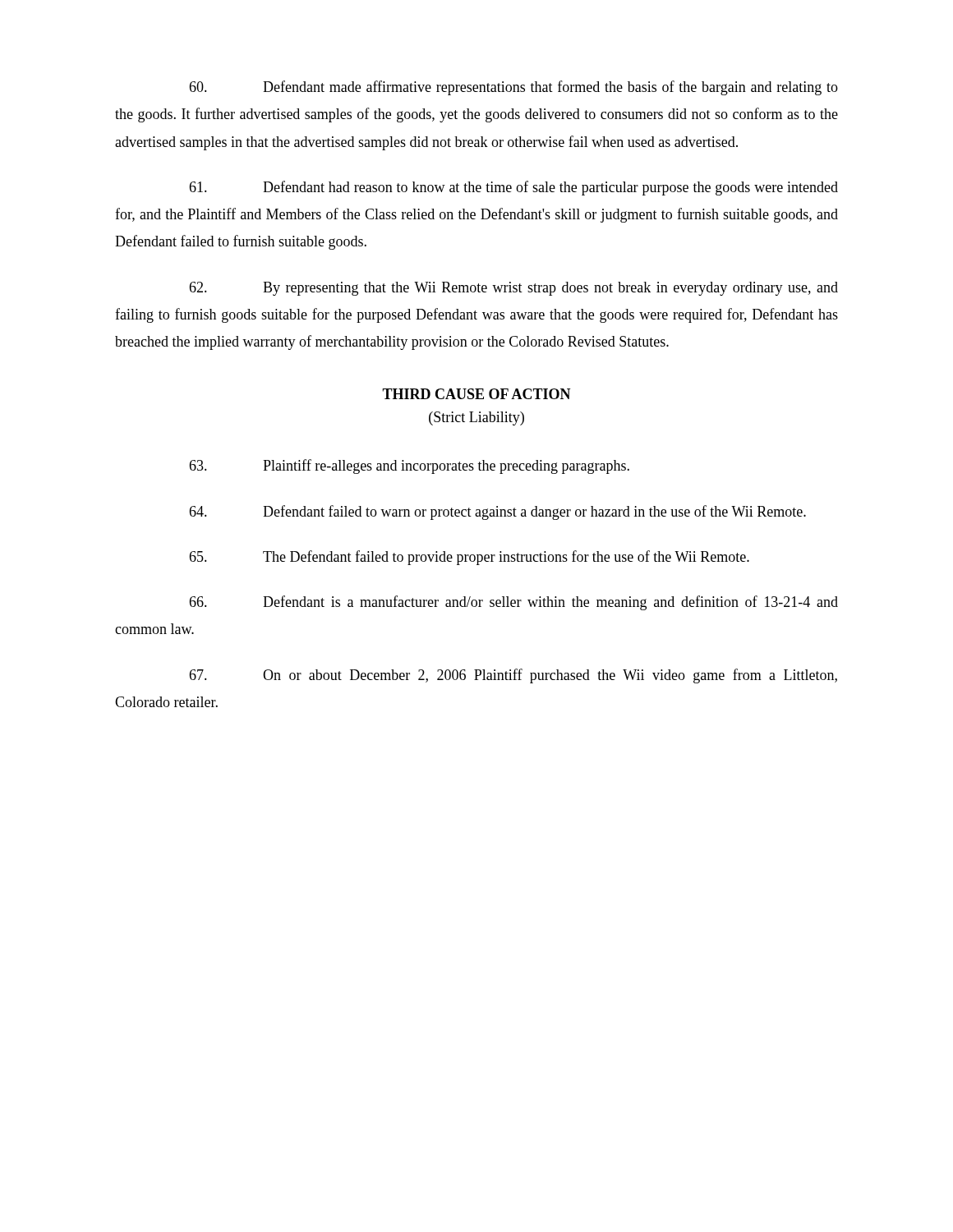The height and width of the screenshot is (1232, 953).
Task: Click on the passage starting "Defendant made affirmative"
Action: [x=476, y=112]
